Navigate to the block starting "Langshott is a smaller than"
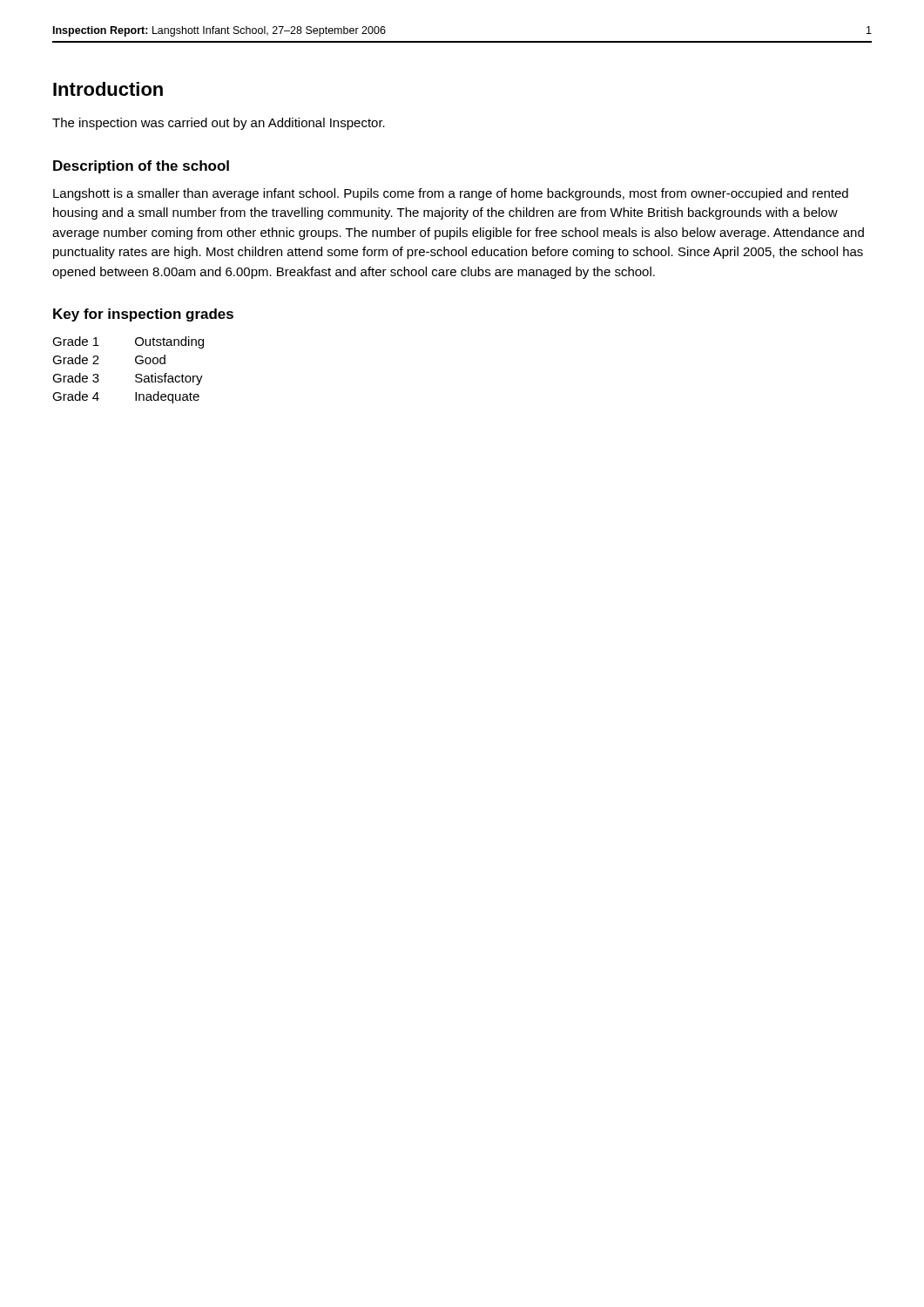924x1307 pixels. click(458, 232)
